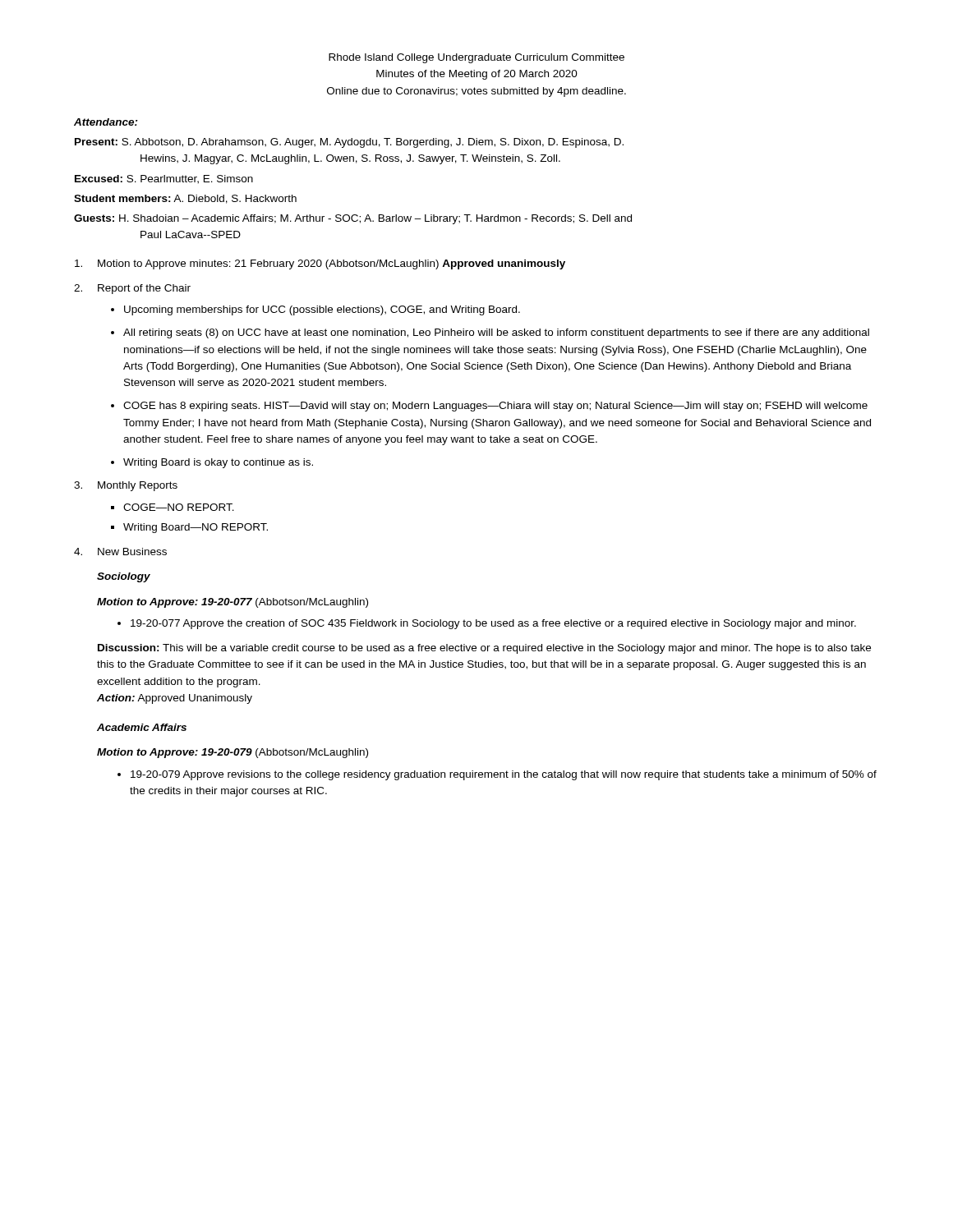
Task: Find the list item containing "3. Monthly Reports"
Action: (x=126, y=486)
